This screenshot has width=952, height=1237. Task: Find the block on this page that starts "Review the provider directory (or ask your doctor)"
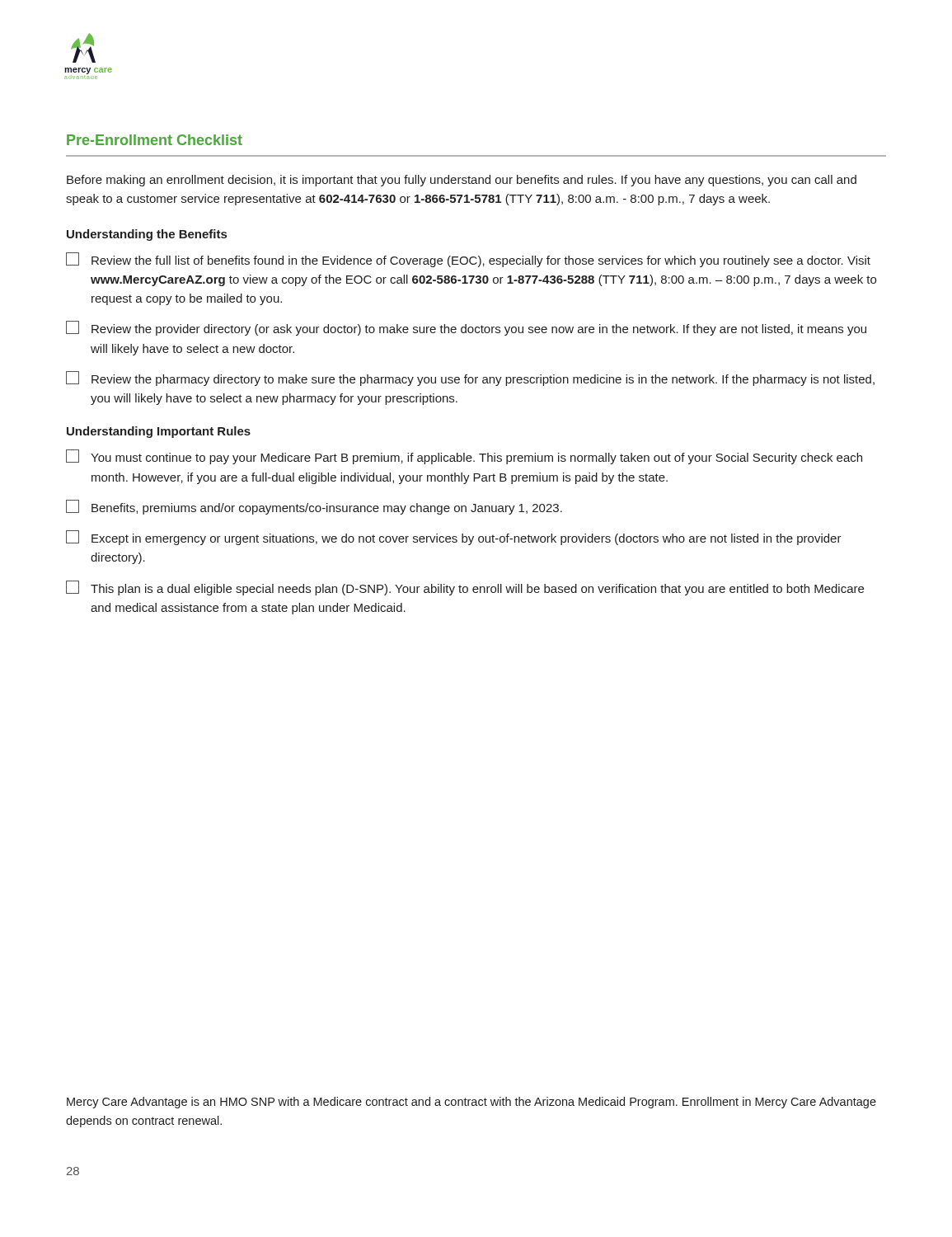[x=476, y=339]
